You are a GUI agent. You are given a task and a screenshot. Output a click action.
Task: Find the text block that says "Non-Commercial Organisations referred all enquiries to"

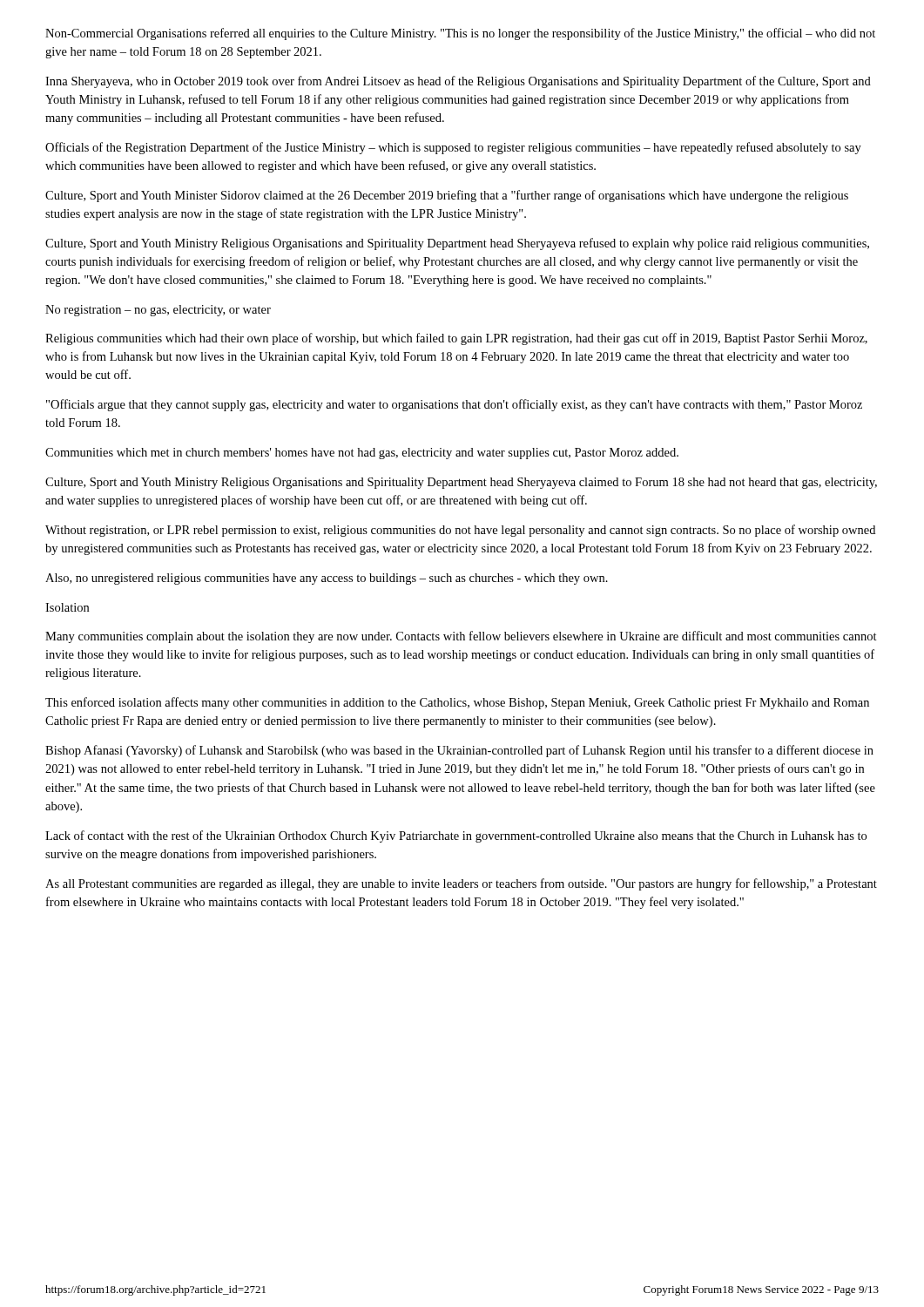coord(460,42)
